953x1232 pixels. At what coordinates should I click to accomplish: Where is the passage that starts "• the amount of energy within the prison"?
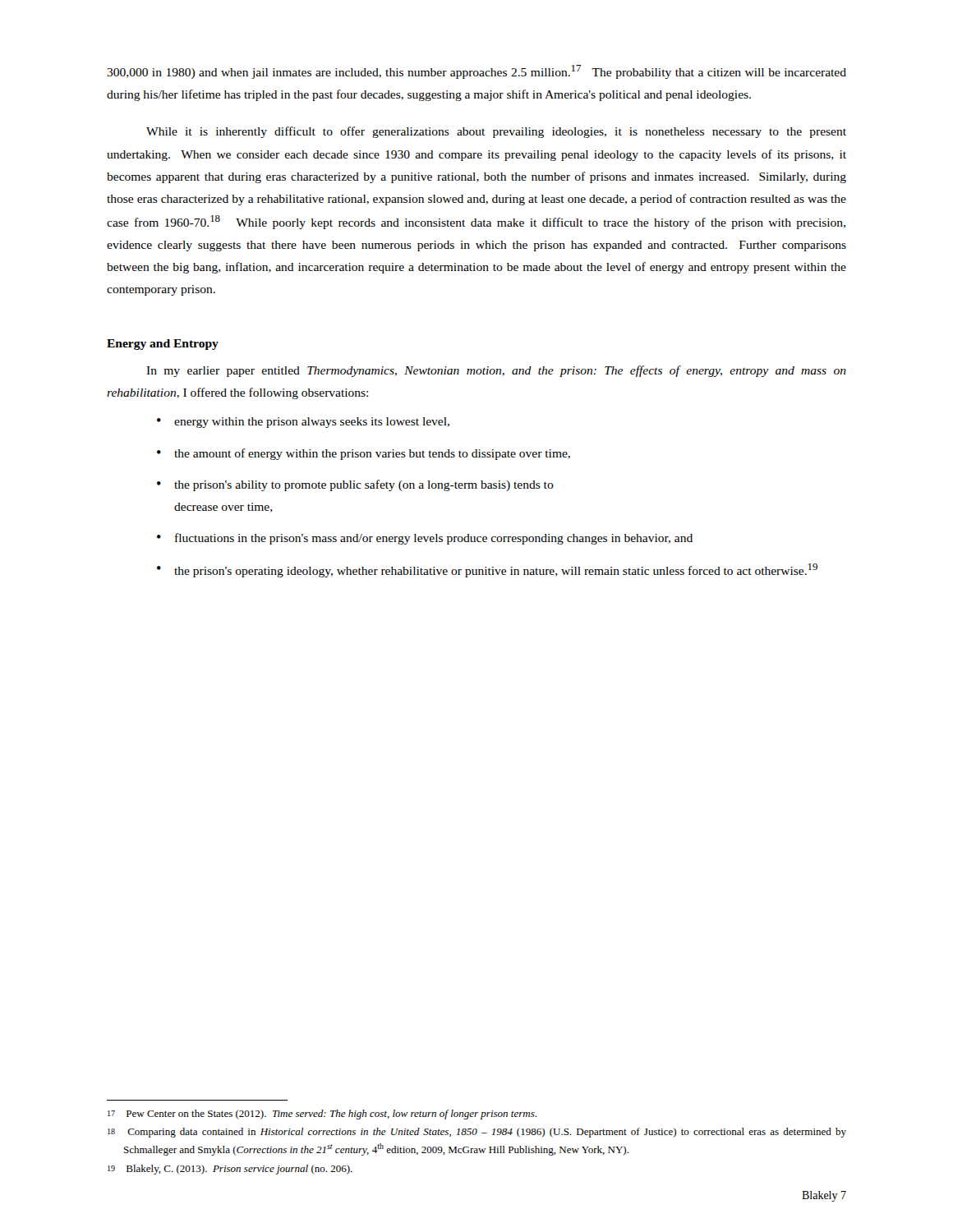point(501,453)
